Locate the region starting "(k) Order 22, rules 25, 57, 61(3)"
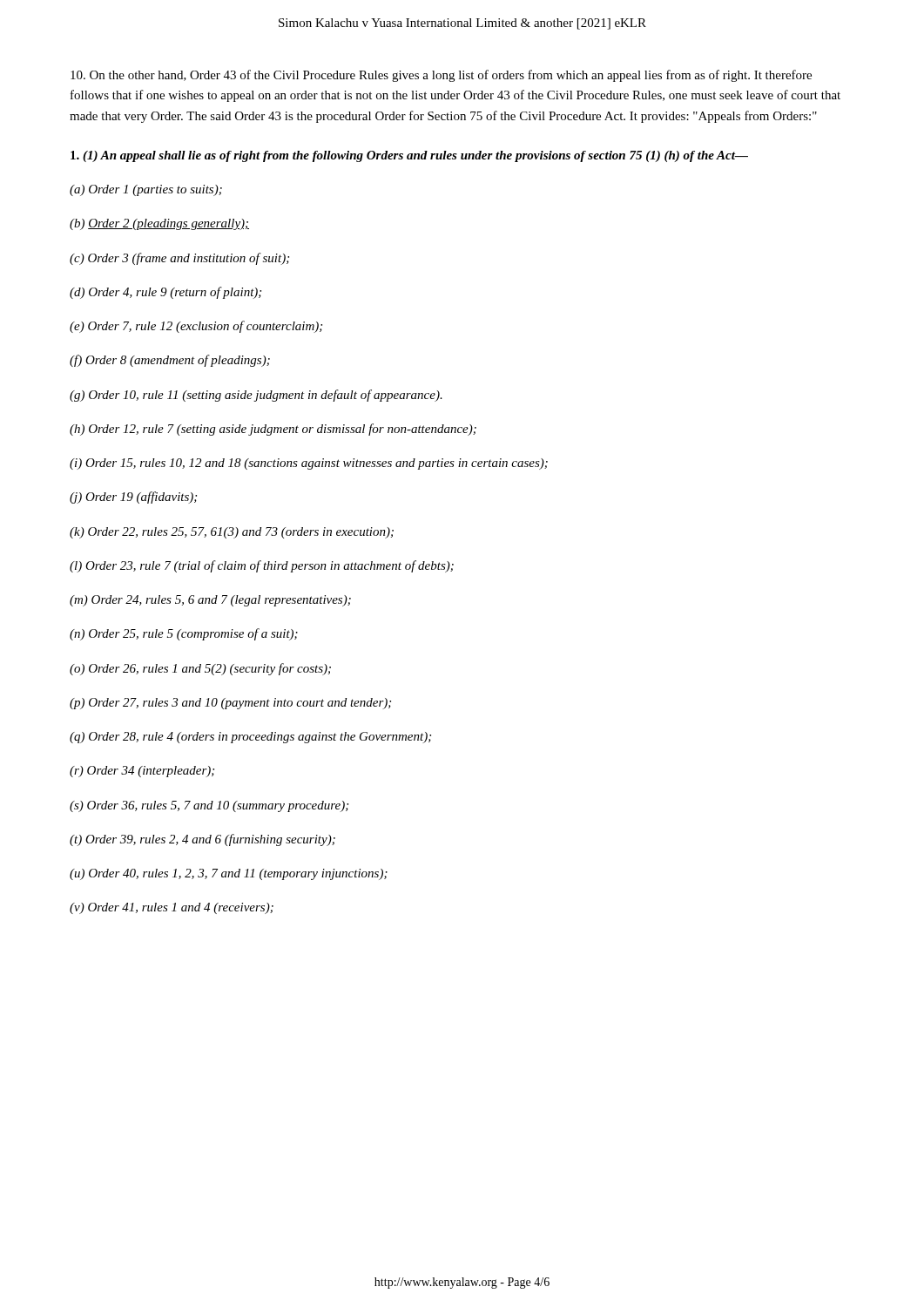Image resolution: width=924 pixels, height=1307 pixels. point(232,531)
